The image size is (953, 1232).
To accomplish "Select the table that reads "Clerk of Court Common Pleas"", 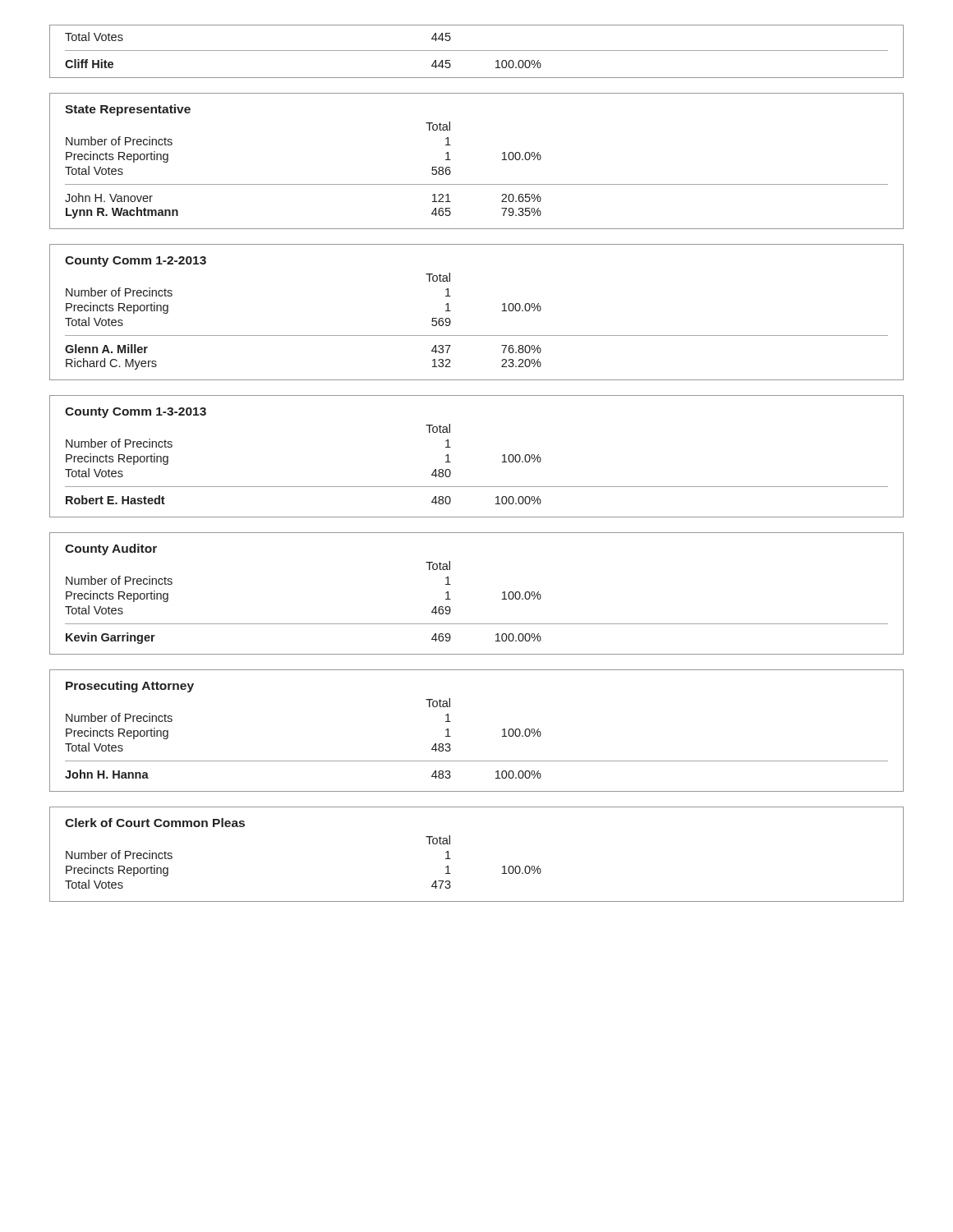I will (476, 854).
